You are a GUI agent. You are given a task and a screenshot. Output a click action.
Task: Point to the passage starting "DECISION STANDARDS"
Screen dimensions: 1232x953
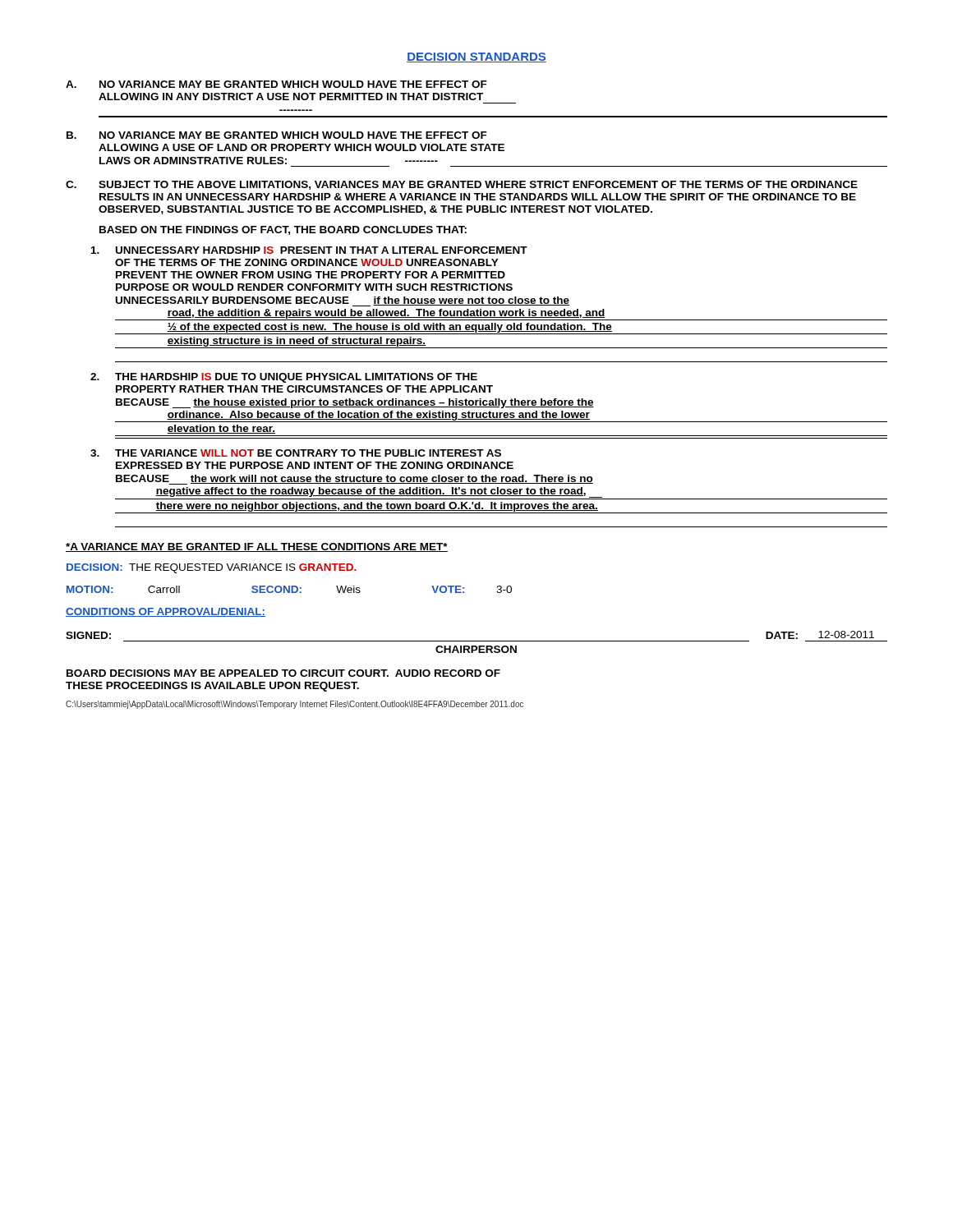point(476,56)
